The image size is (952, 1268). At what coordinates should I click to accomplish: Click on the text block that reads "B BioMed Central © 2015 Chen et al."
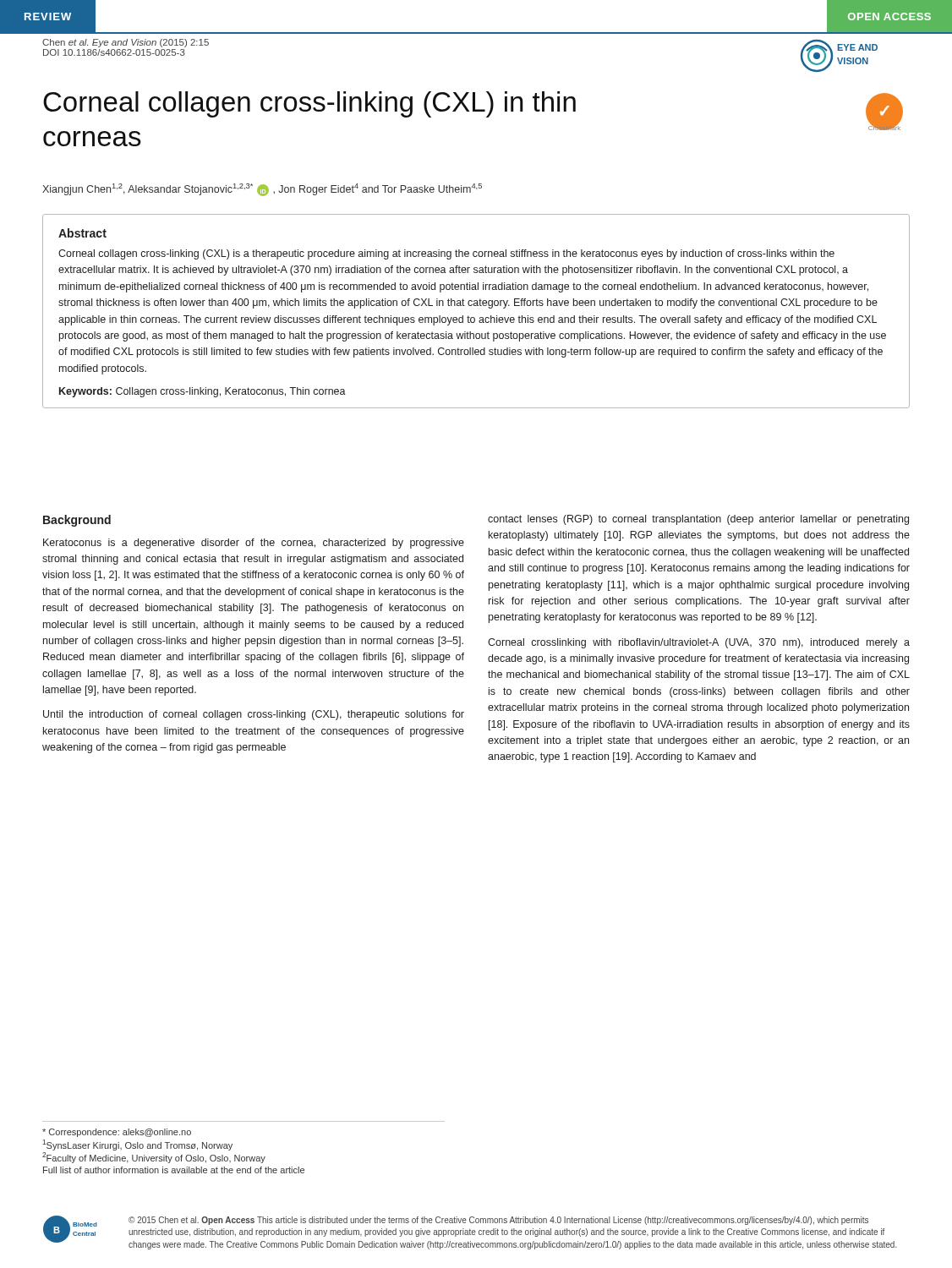[x=476, y=1233]
